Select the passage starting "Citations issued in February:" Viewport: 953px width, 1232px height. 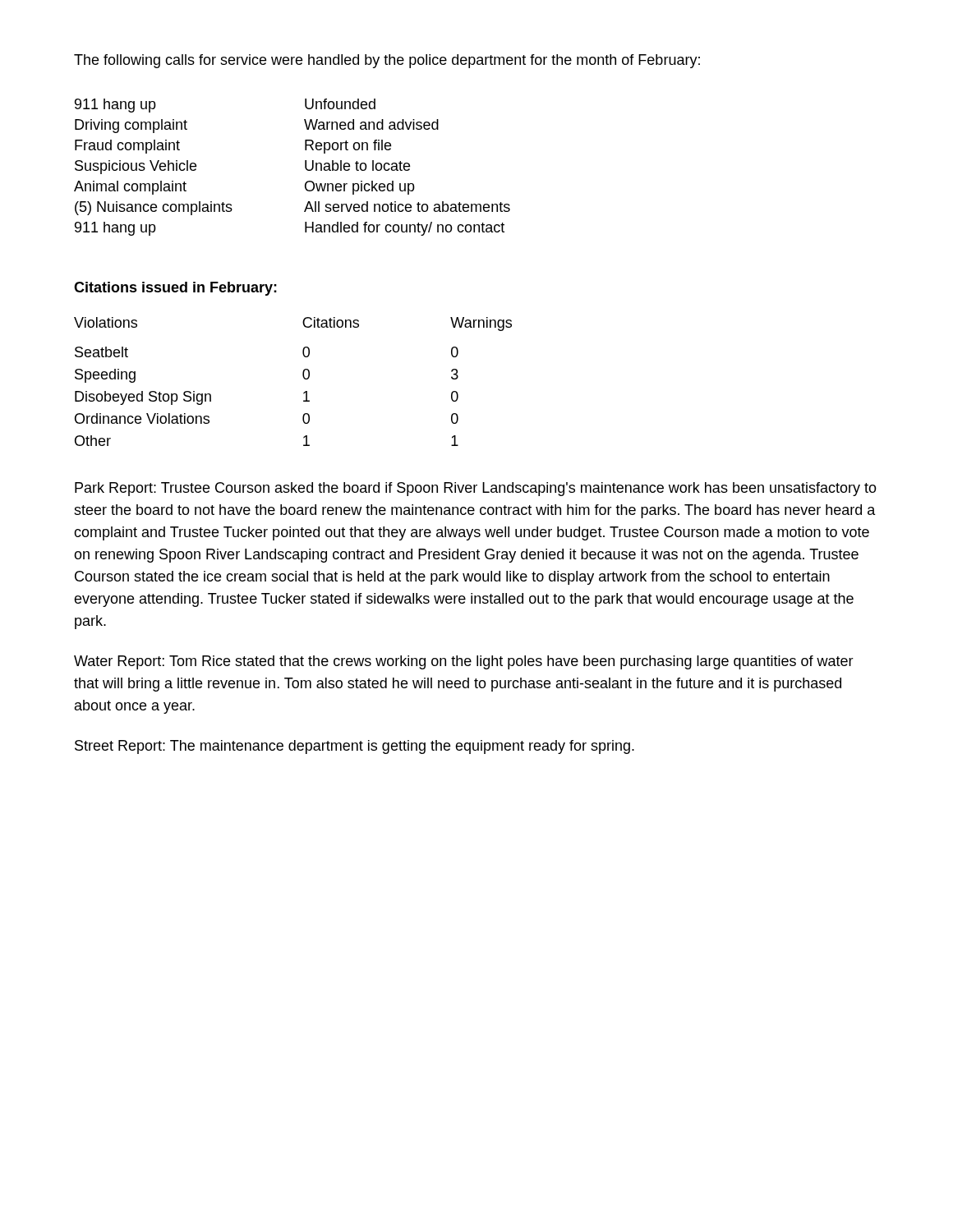[x=176, y=287]
